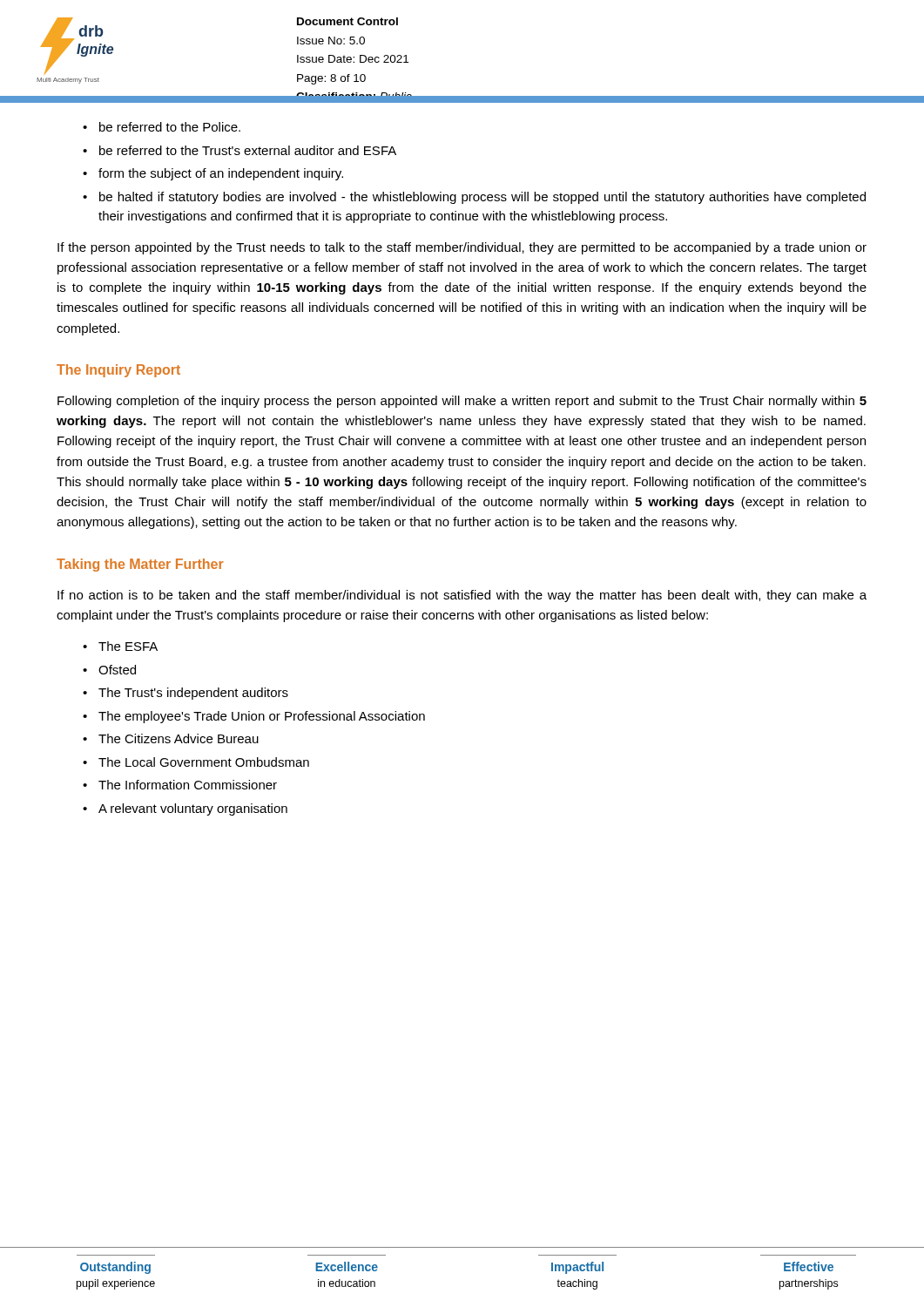Select the list item containing "The Information Commissioner"

[x=188, y=785]
